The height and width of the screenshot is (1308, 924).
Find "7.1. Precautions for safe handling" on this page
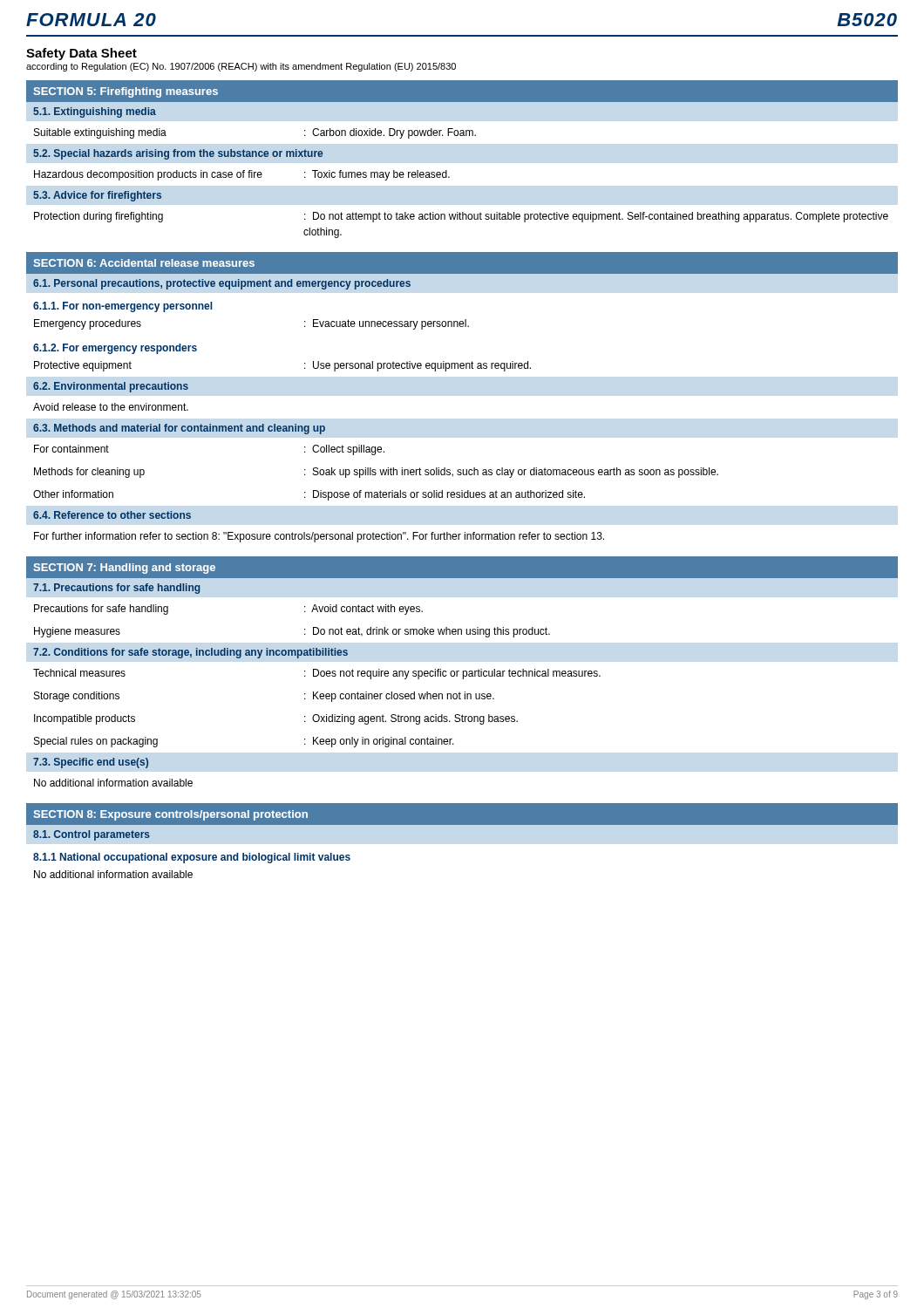[x=117, y=588]
